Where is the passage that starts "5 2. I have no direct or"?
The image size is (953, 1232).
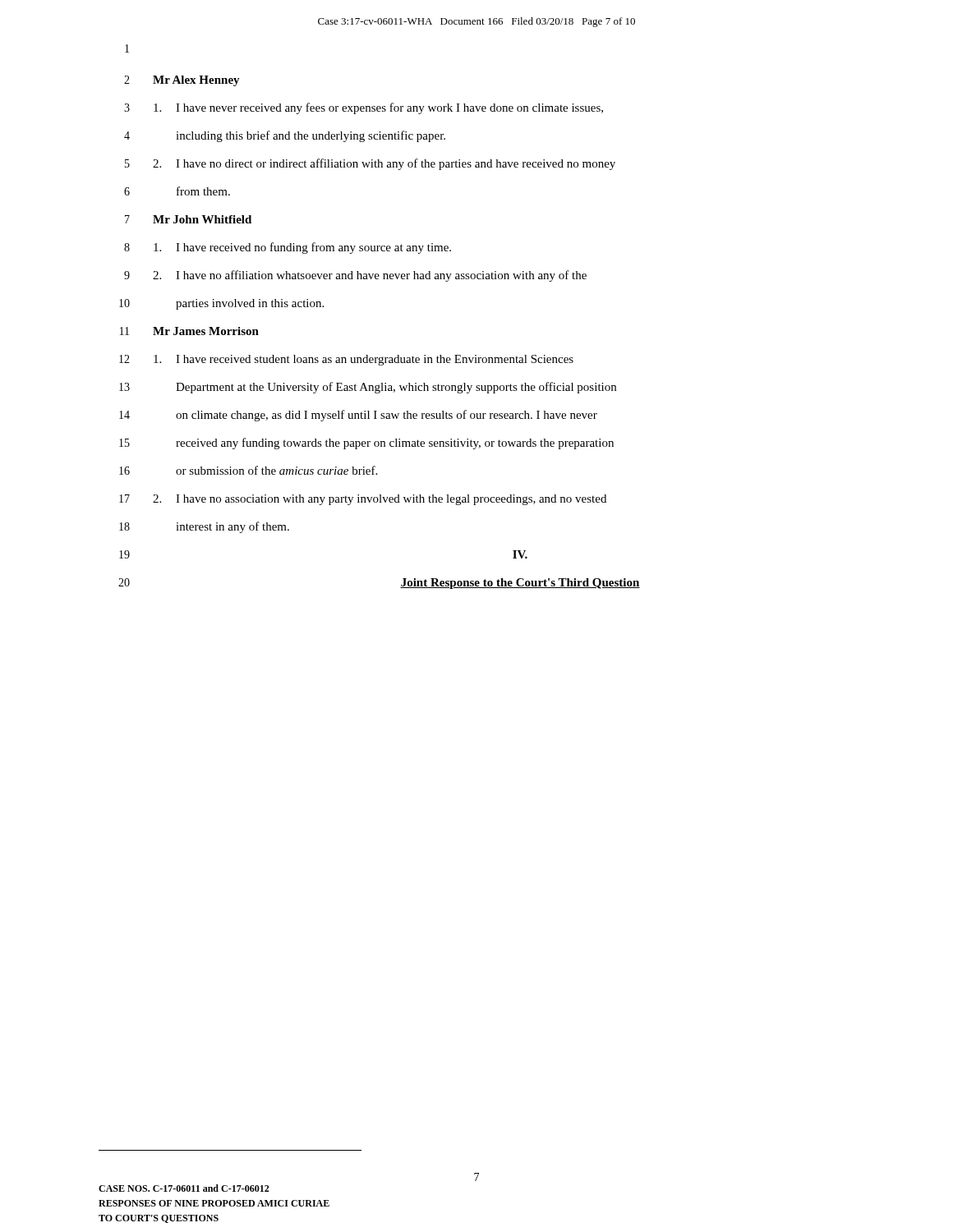pyautogui.click(x=493, y=164)
